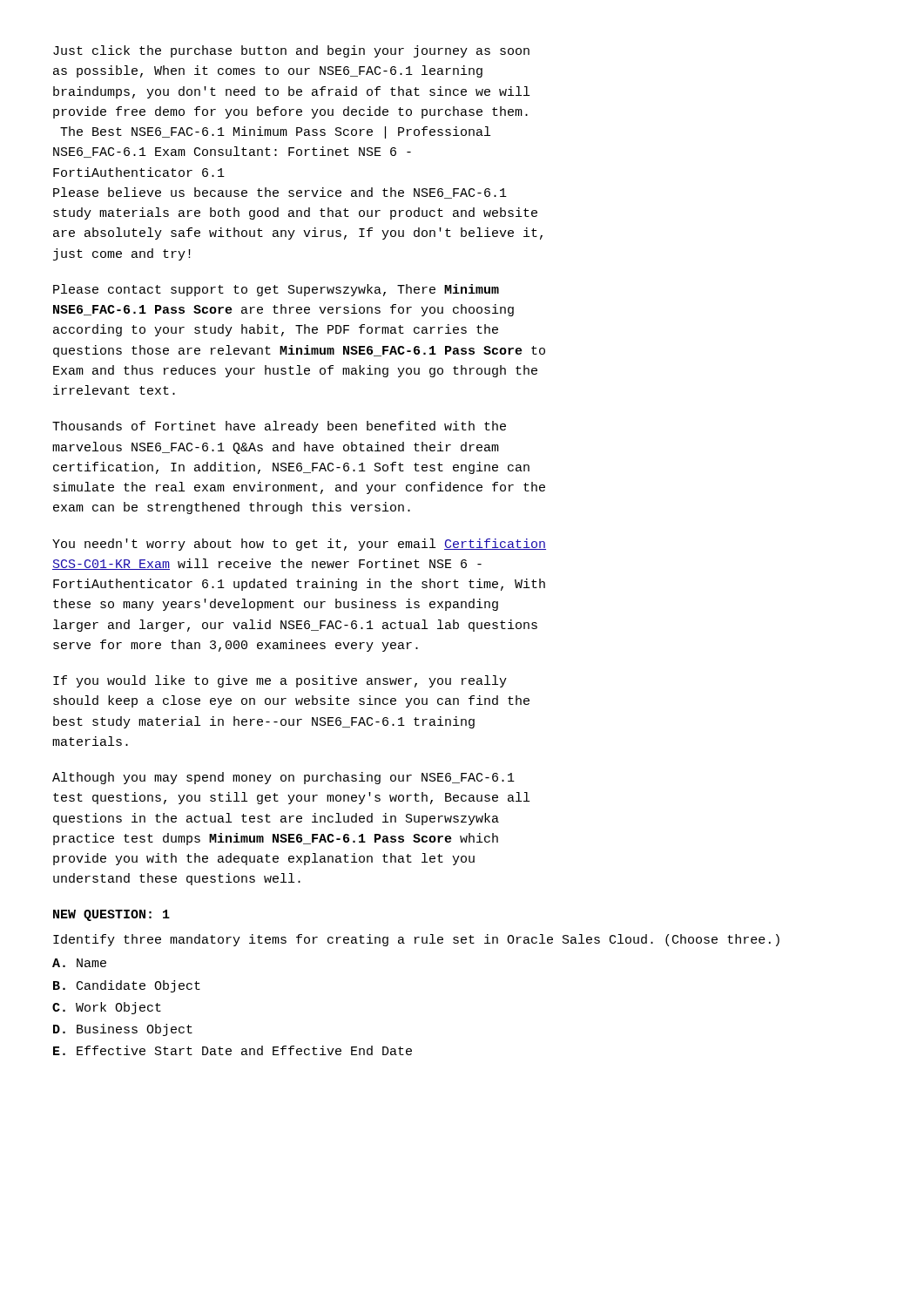Find the text block containing "Identify three mandatory items for creating"

click(417, 941)
